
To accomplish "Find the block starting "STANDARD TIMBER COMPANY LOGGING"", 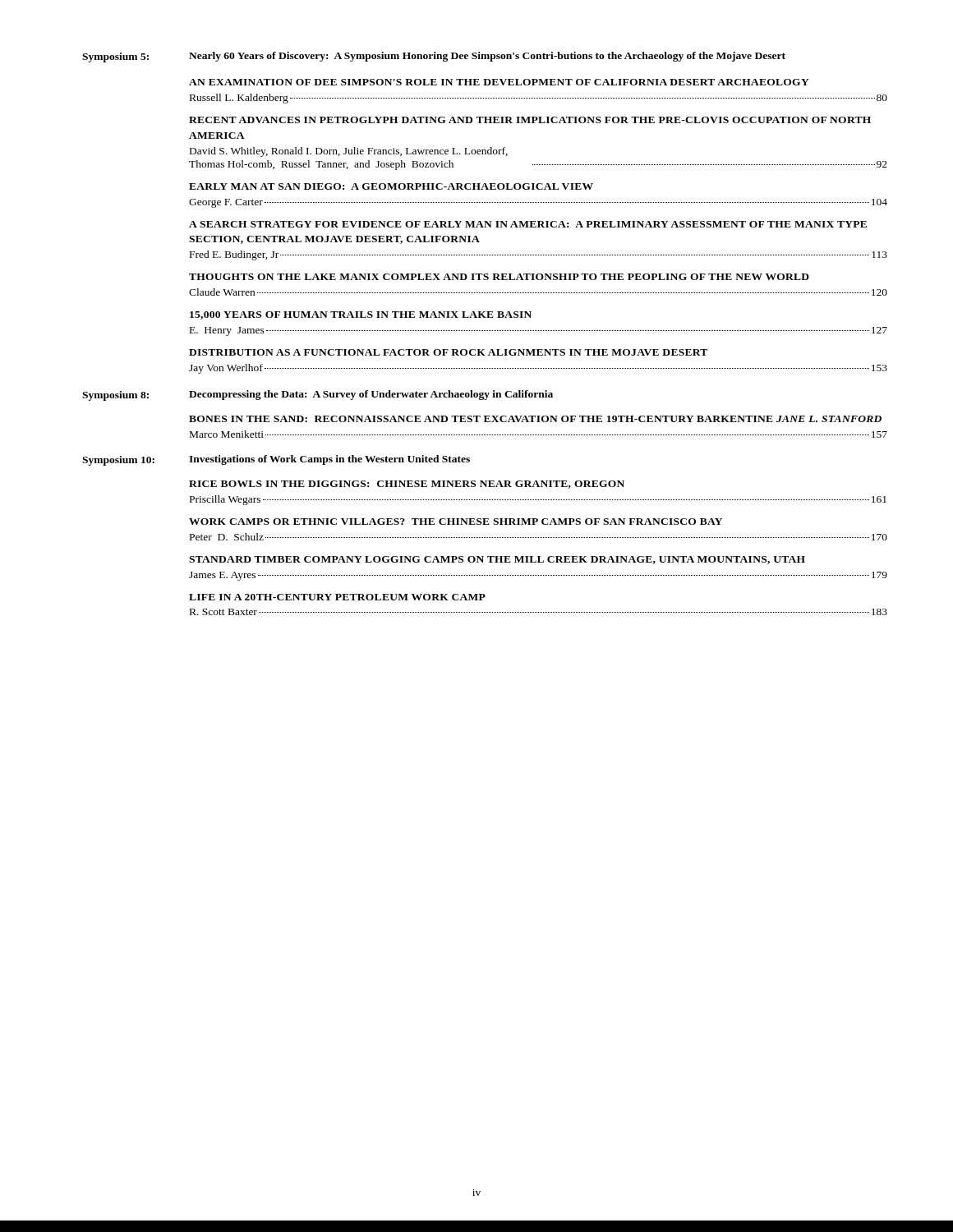I will (485, 566).
